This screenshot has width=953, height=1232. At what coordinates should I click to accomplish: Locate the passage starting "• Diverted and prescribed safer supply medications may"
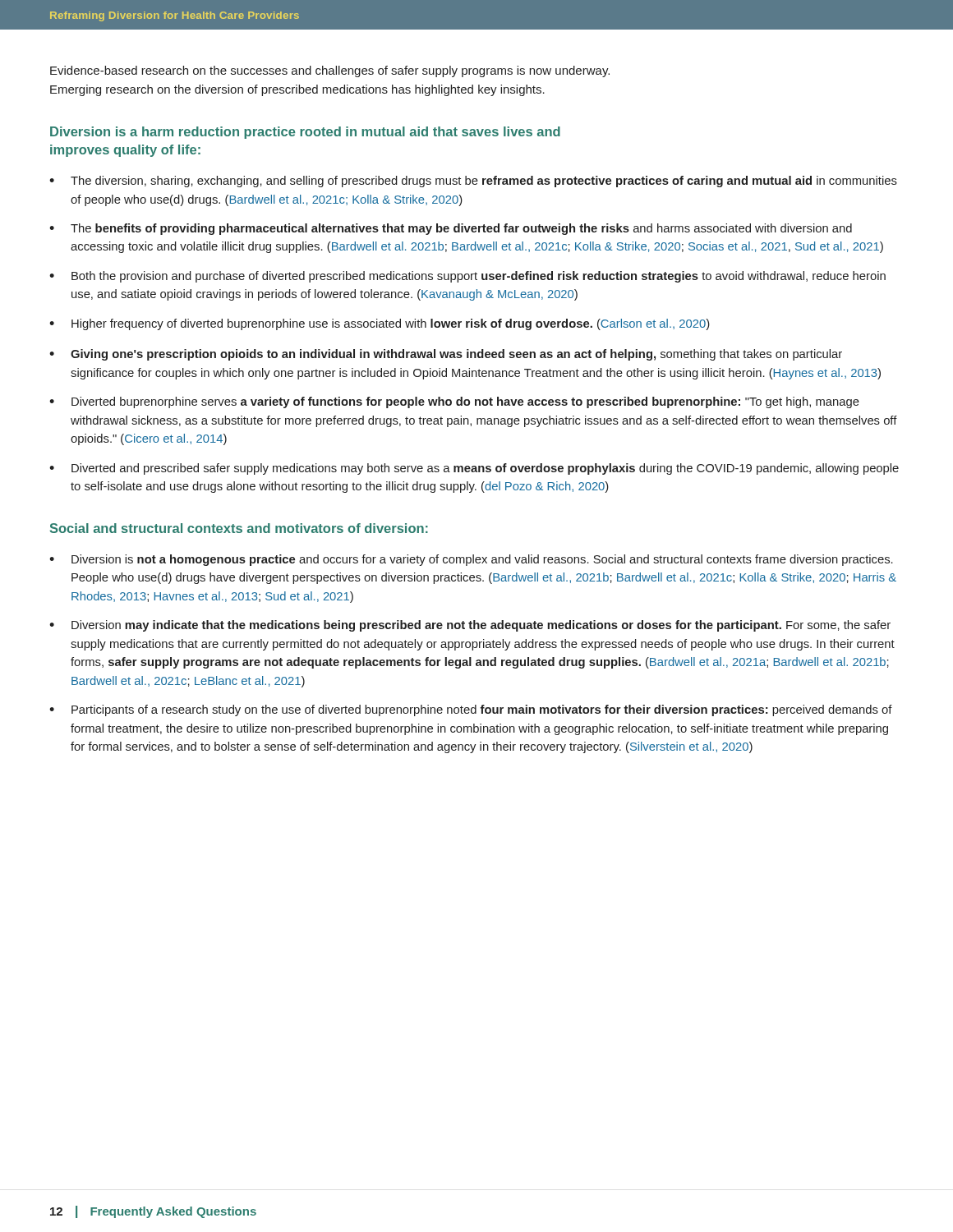click(476, 477)
